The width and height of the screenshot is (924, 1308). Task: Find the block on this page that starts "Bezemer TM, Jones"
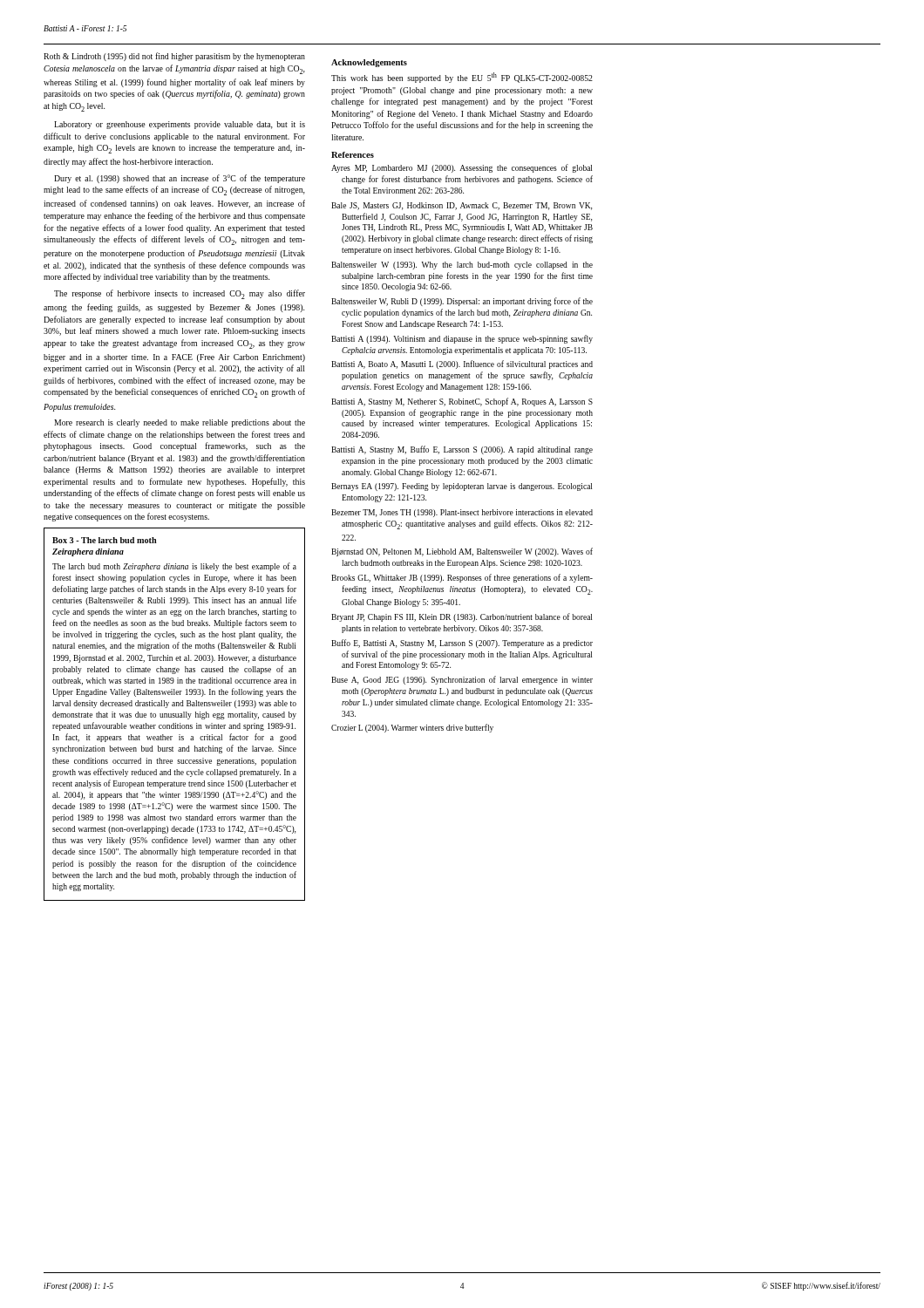click(462, 525)
